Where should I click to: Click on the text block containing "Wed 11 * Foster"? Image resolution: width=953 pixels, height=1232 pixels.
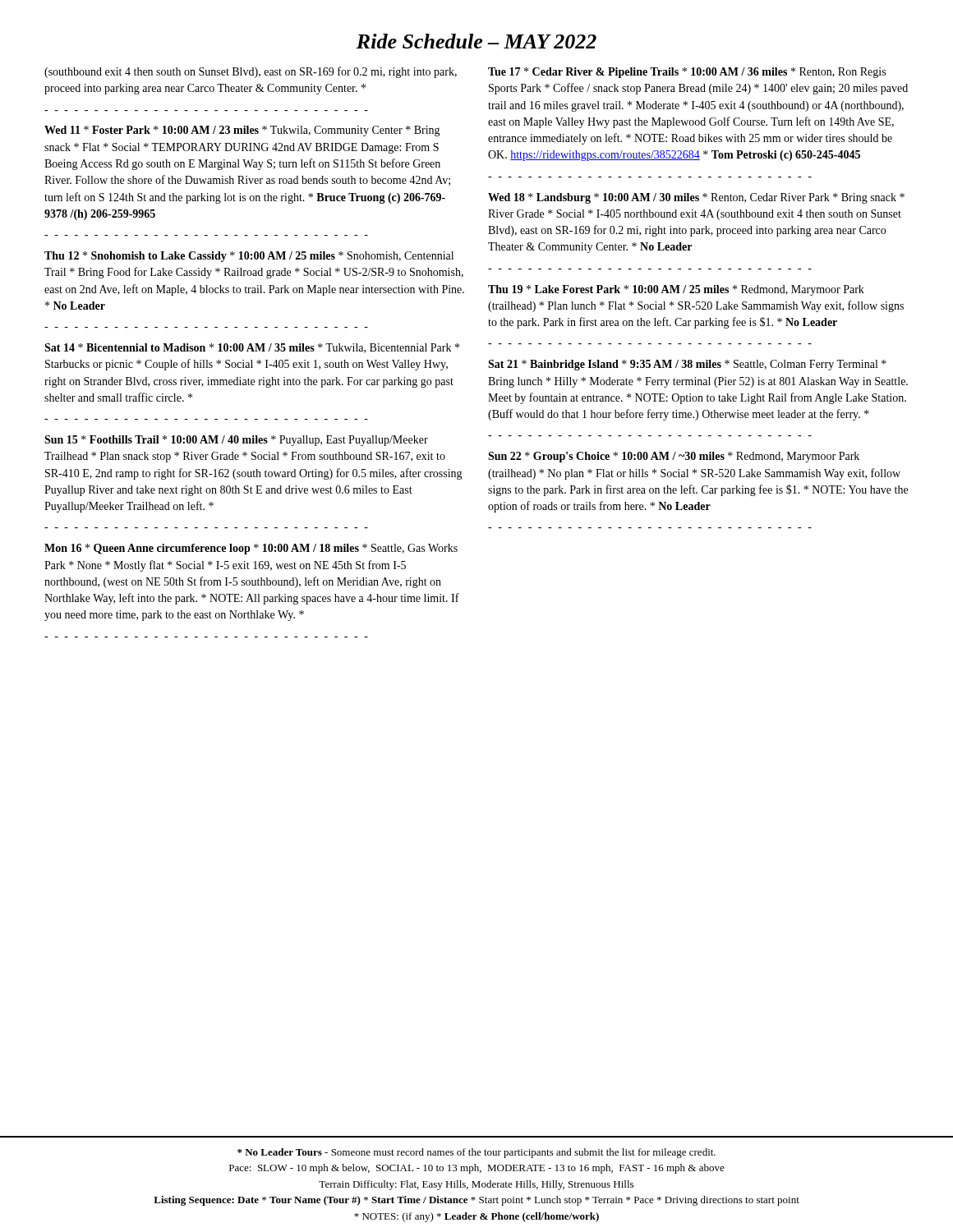pos(248,172)
